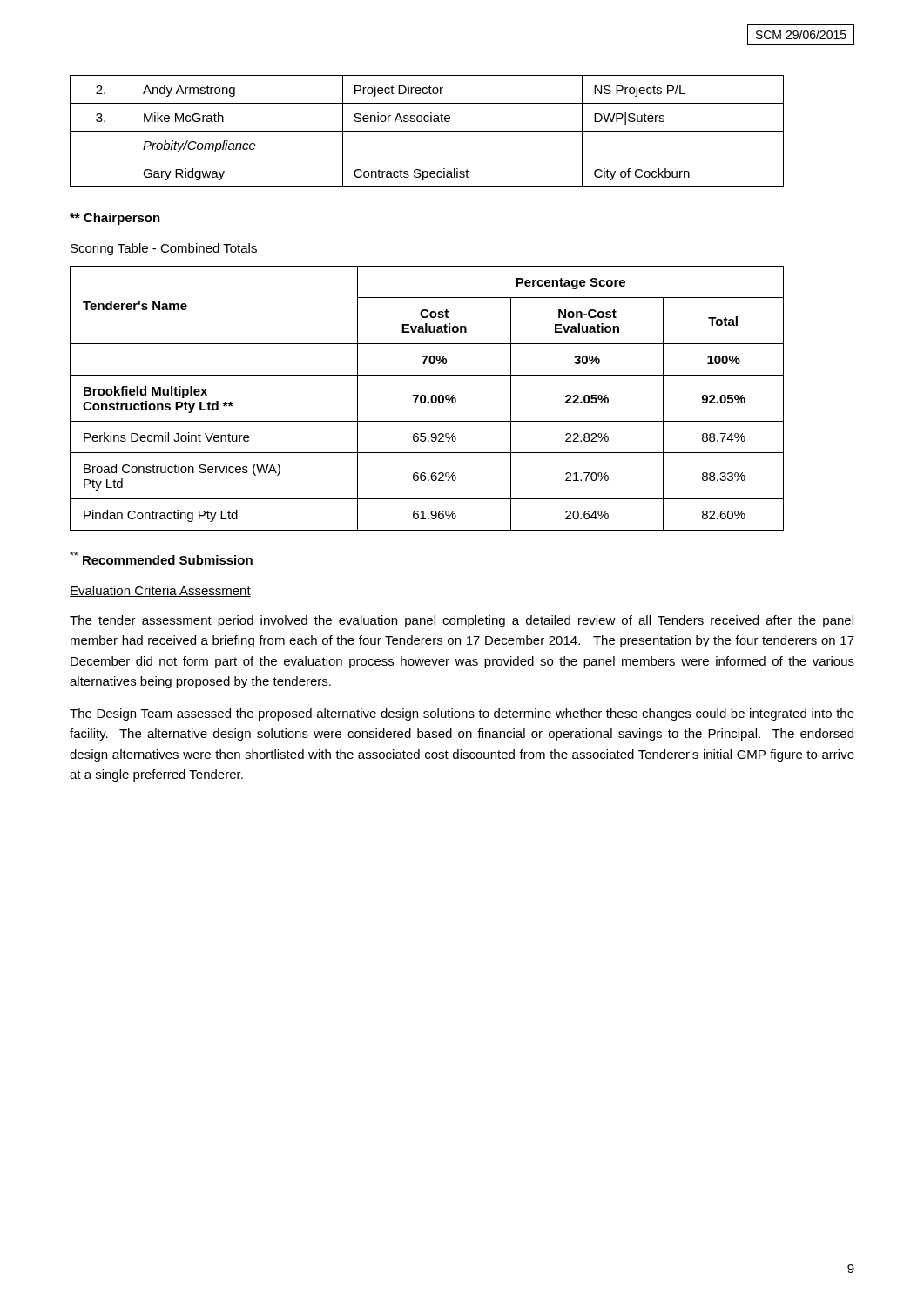
Task: Select the table that reads "Contracts Specialist"
Action: pos(462,131)
